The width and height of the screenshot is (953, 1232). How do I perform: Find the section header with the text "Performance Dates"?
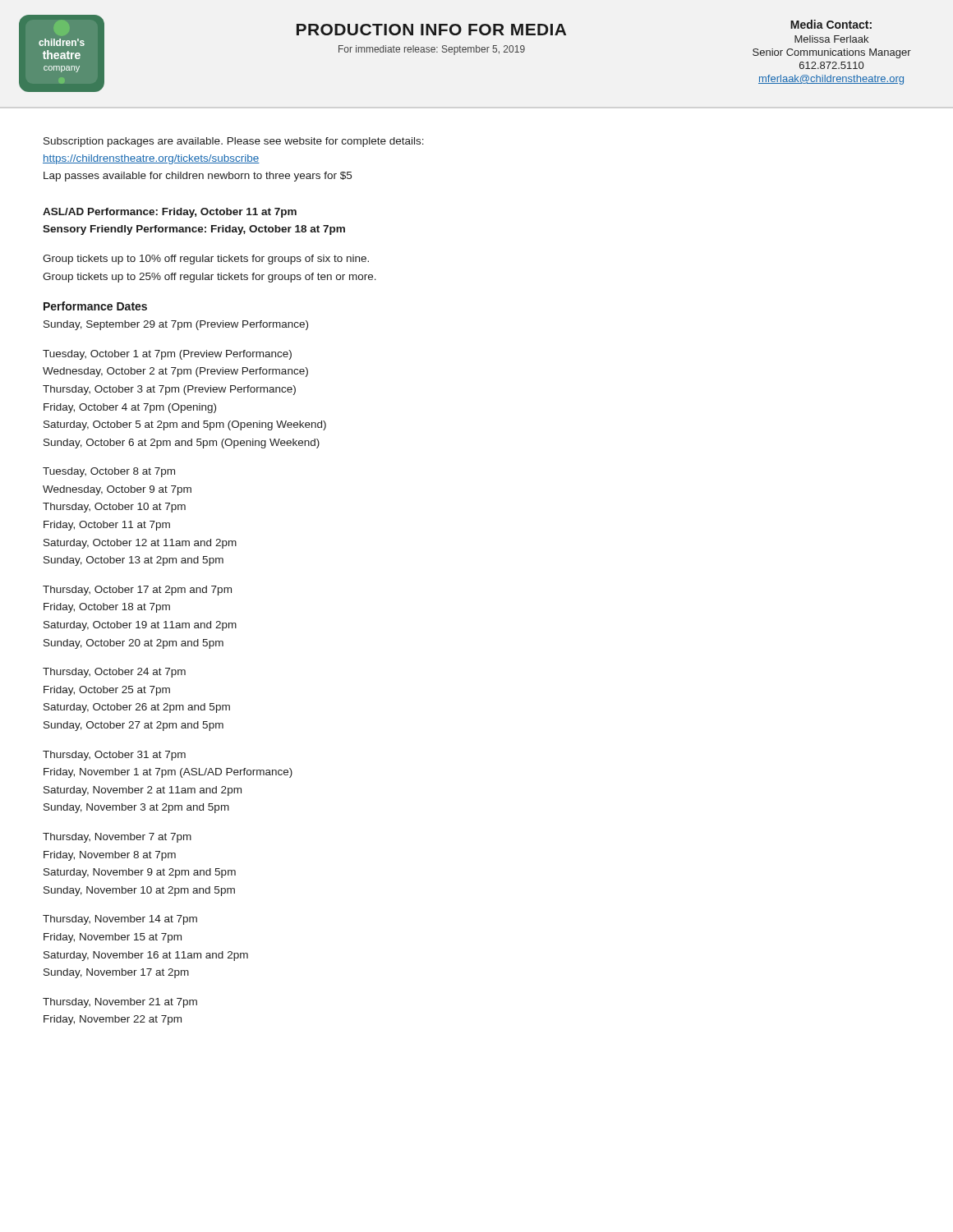pyautogui.click(x=95, y=306)
